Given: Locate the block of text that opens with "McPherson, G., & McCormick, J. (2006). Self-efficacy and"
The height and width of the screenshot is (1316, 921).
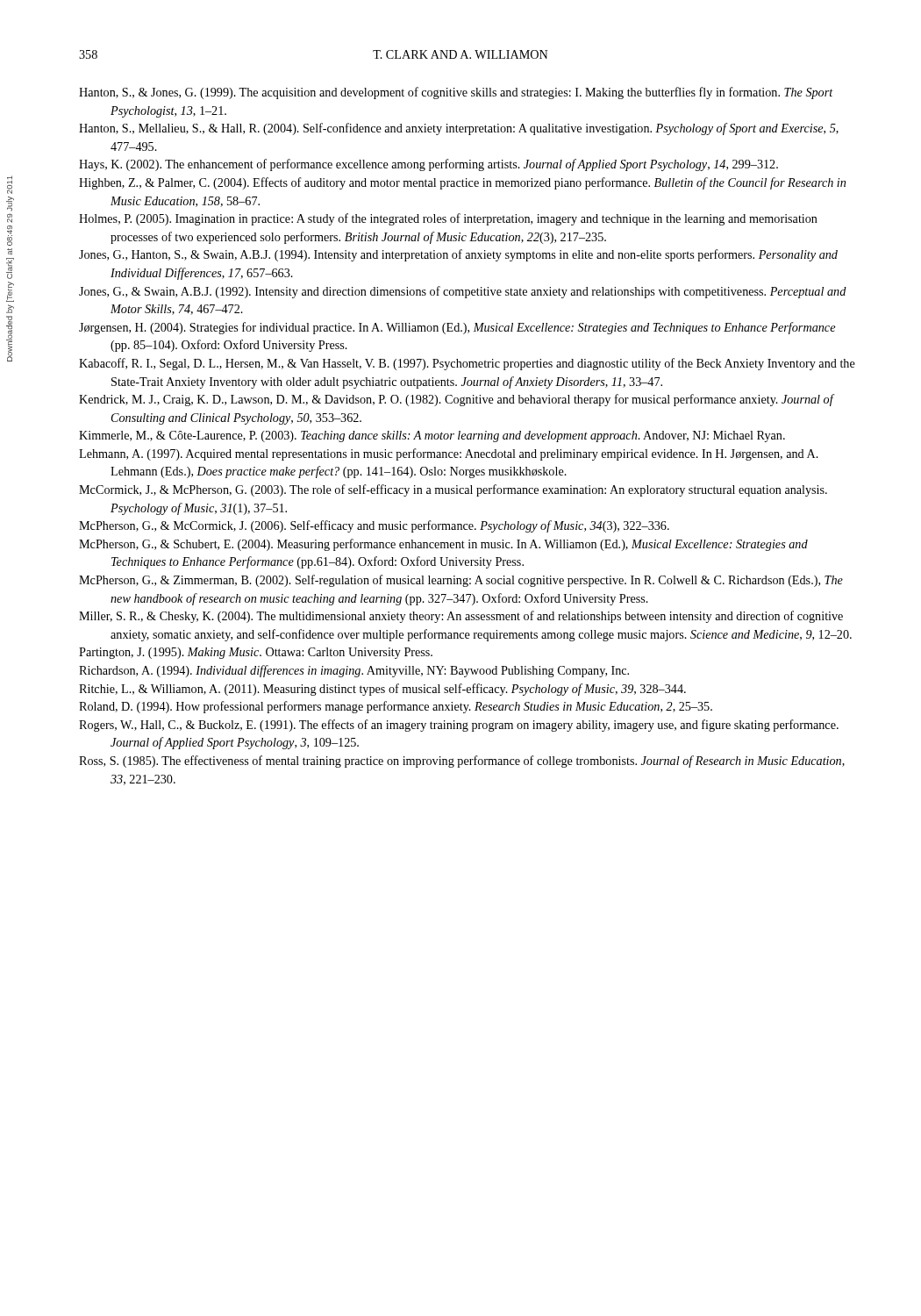Looking at the screenshot, I should (x=374, y=526).
